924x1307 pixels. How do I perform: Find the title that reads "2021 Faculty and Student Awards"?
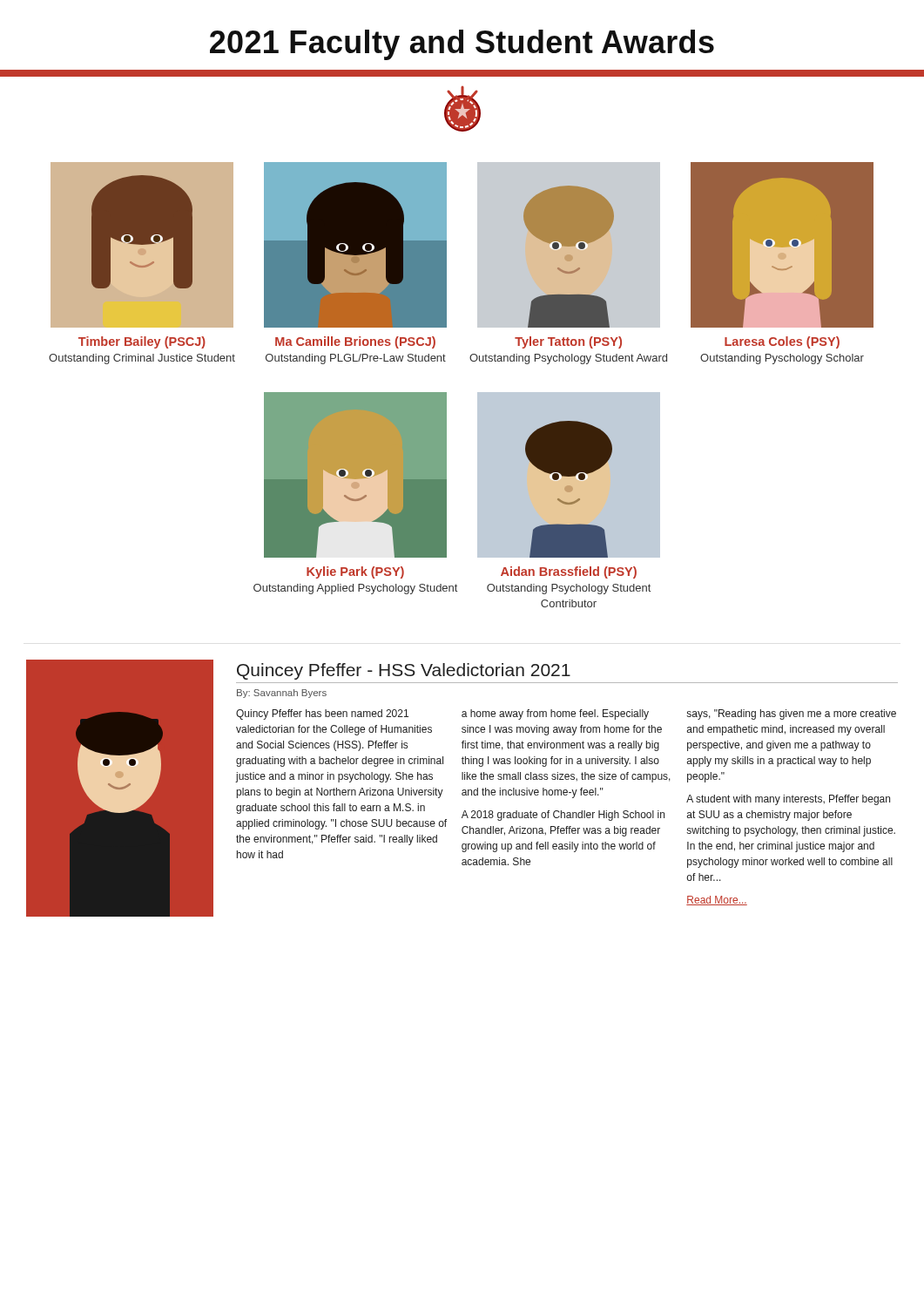(462, 42)
